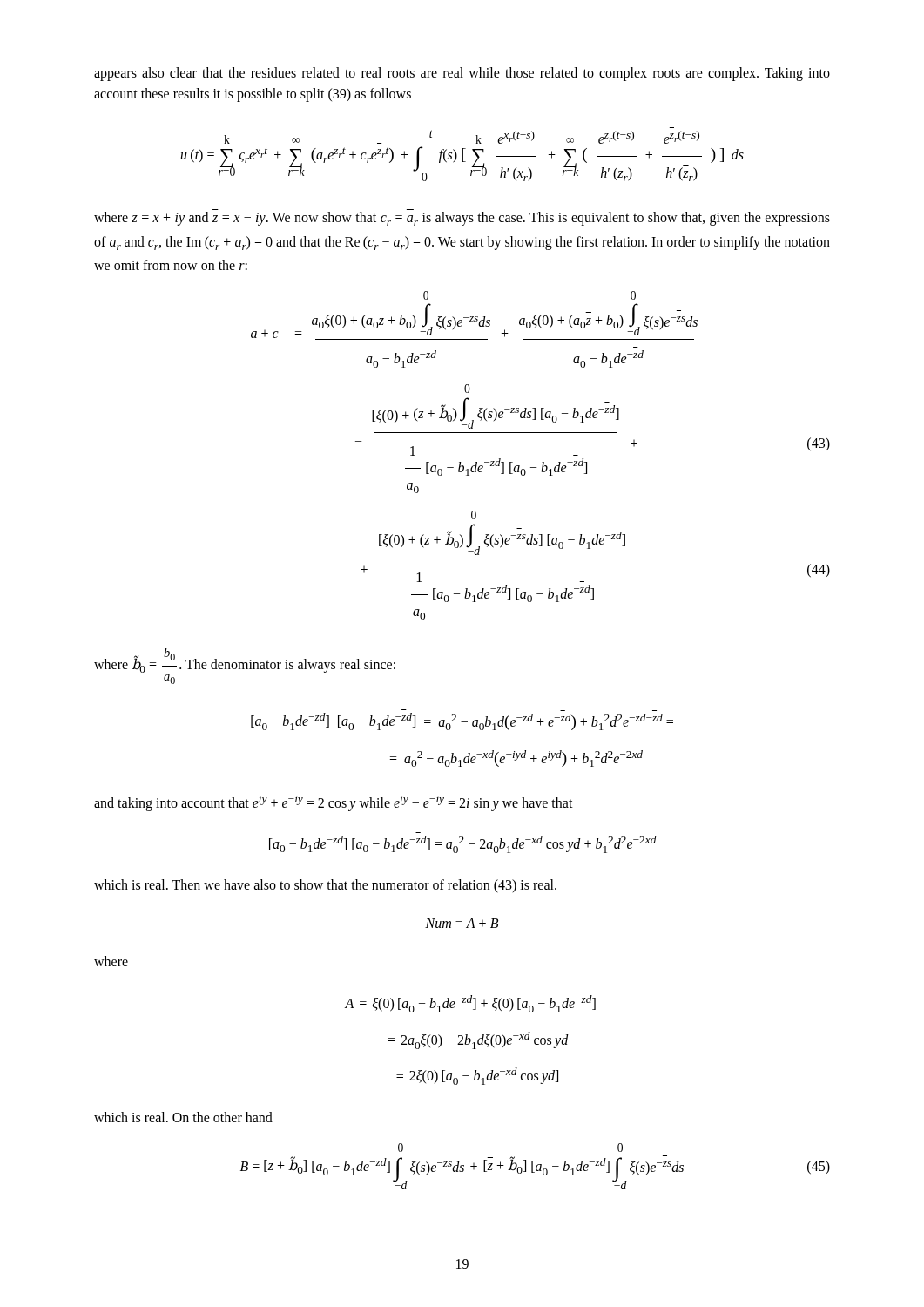Locate the text "Num = A + B"

(462, 923)
